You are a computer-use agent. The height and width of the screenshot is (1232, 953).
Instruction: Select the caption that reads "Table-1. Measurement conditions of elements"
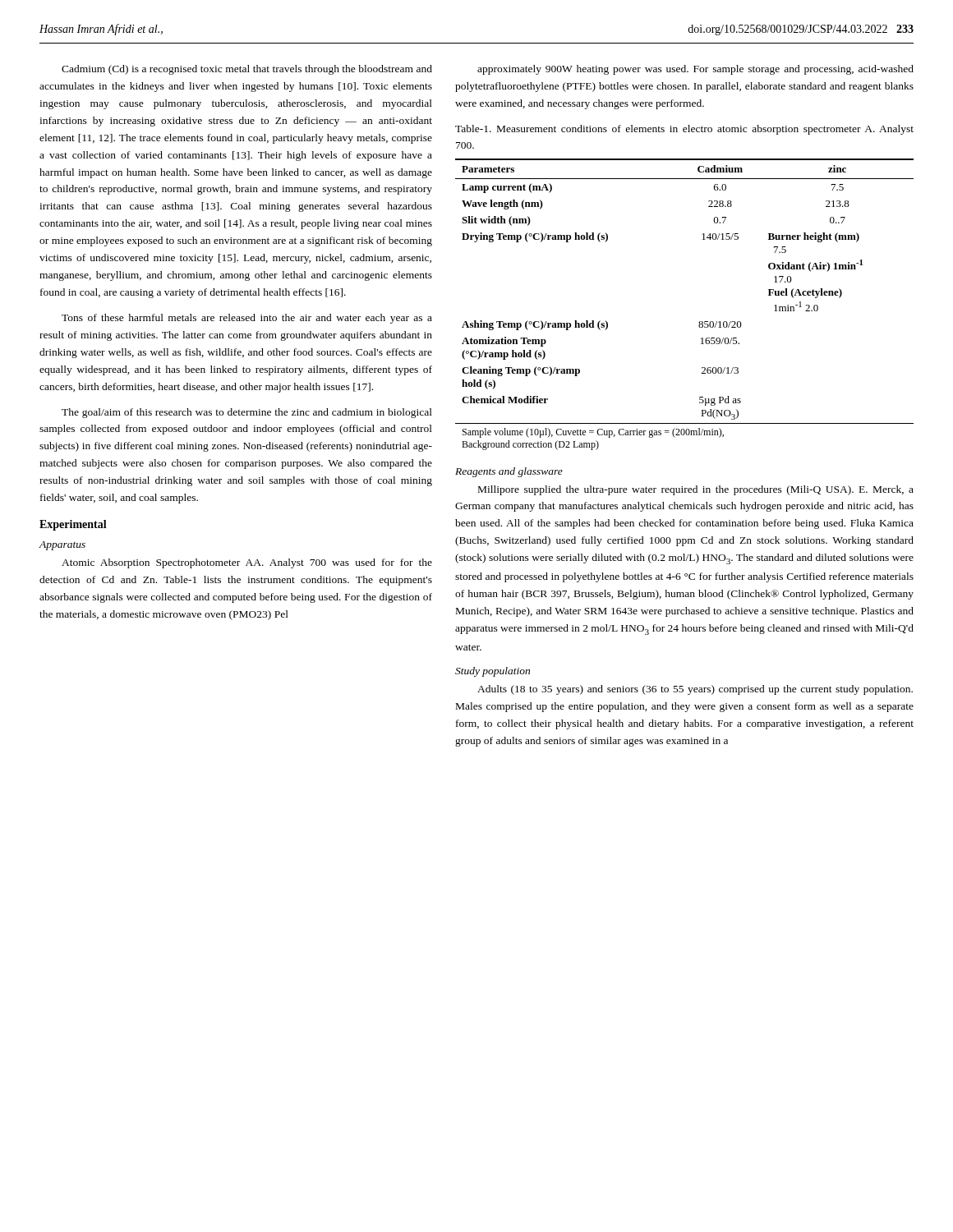pos(684,137)
